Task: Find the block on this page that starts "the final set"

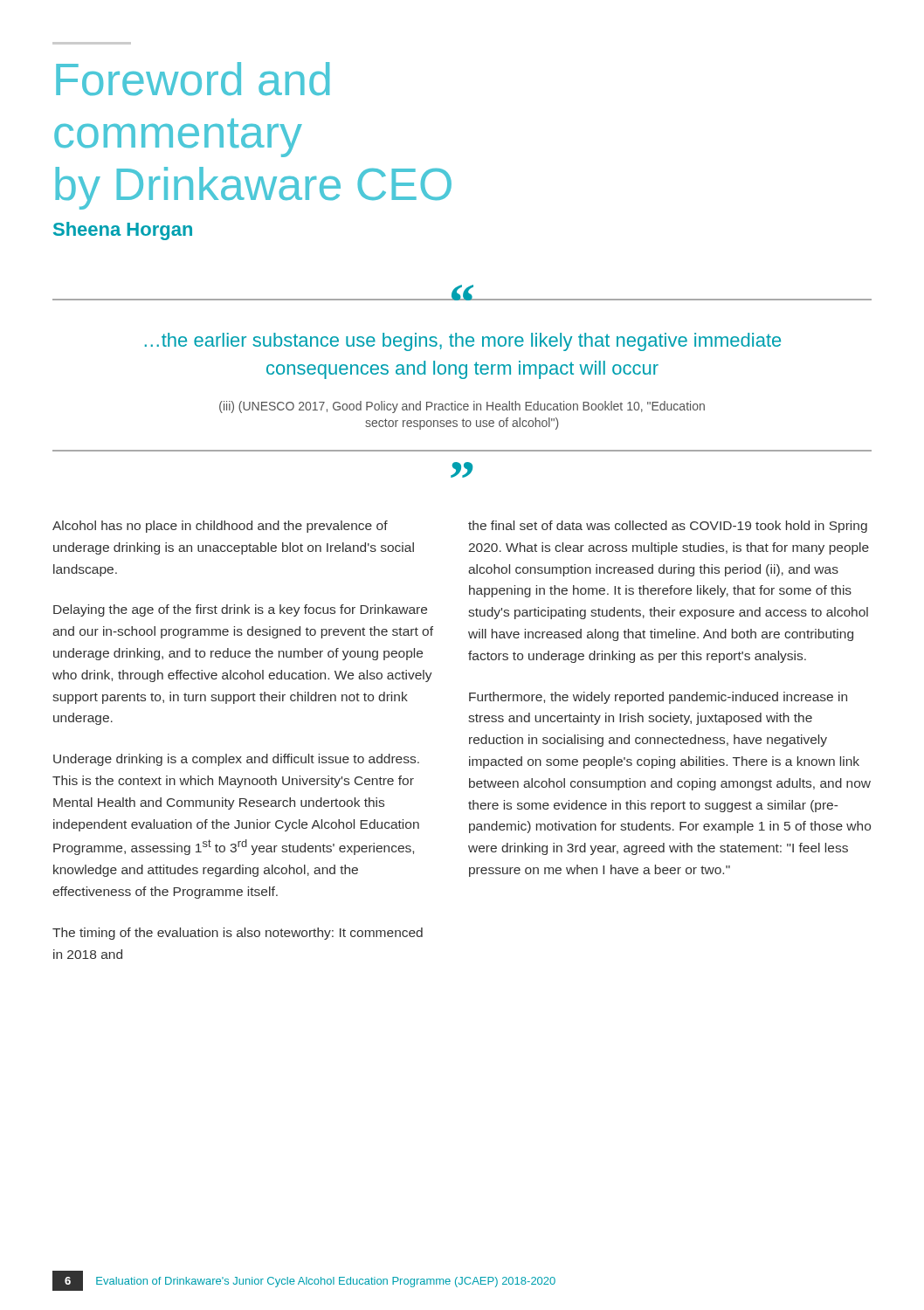Action: (x=670, y=698)
